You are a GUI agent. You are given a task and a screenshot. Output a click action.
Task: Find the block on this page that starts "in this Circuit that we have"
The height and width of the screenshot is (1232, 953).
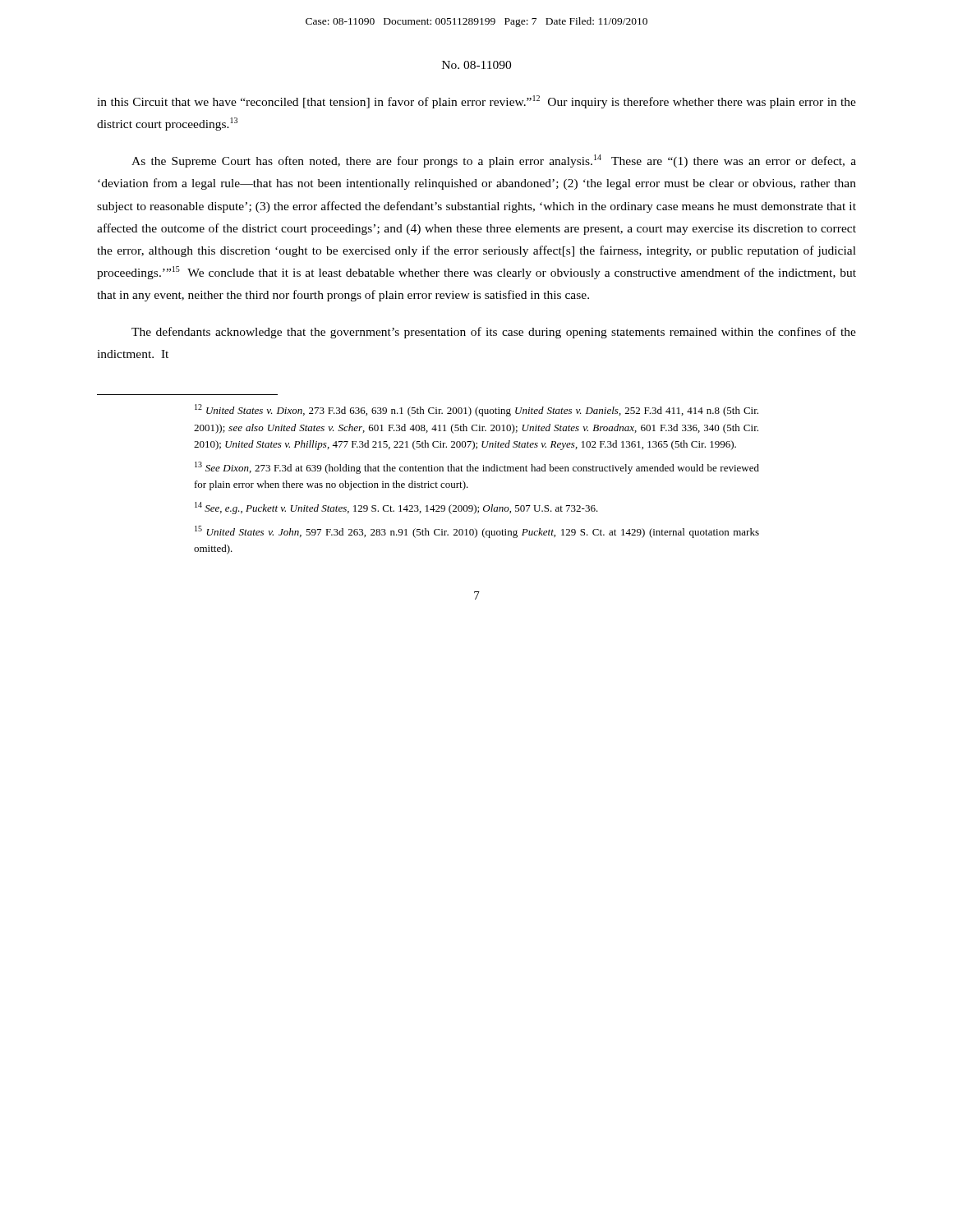476,112
